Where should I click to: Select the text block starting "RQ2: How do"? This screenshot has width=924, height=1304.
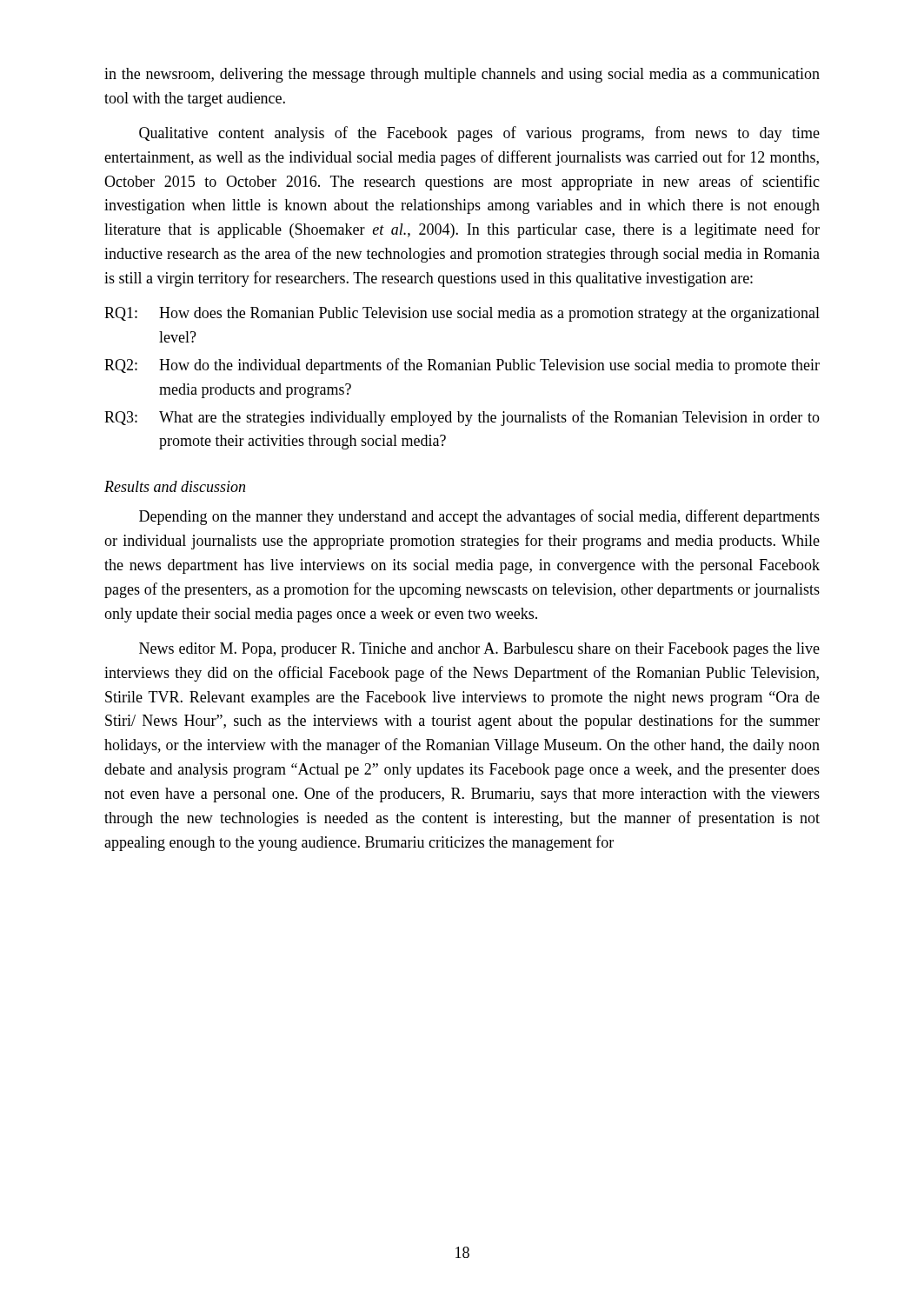[x=462, y=378]
